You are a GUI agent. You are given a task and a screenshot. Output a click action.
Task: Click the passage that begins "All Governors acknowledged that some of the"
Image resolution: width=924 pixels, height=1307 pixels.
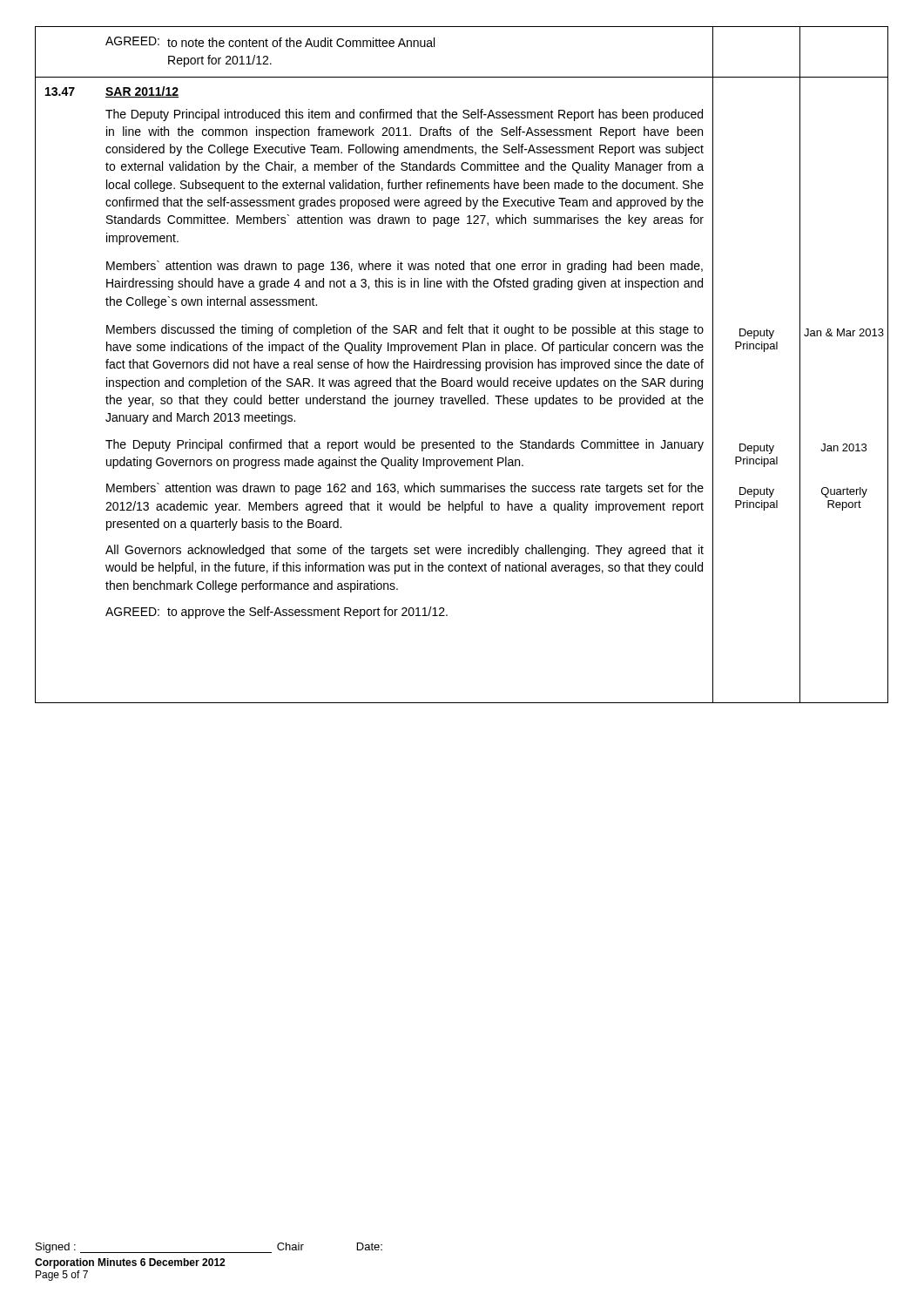(x=404, y=568)
